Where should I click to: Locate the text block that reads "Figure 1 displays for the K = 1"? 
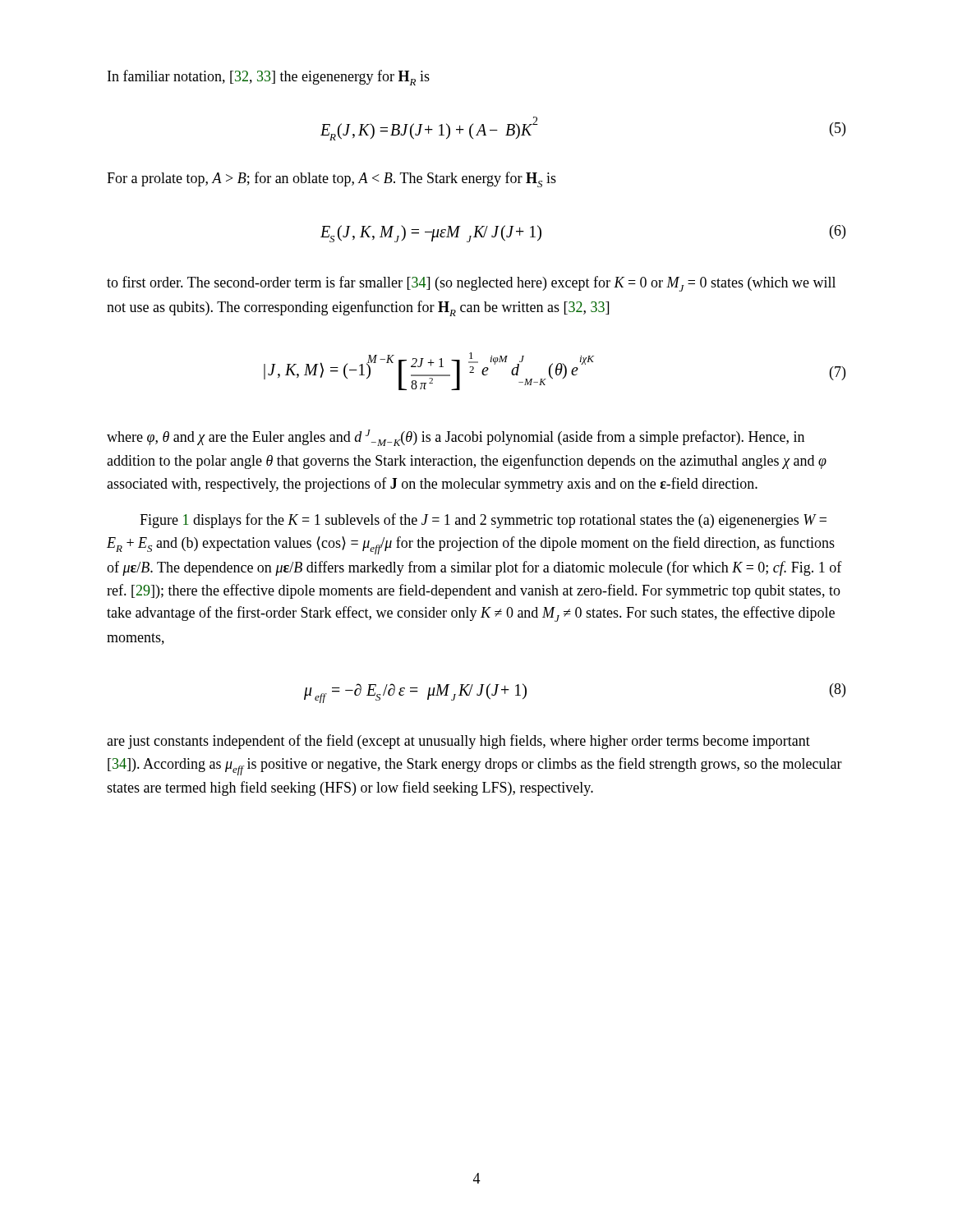point(476,579)
